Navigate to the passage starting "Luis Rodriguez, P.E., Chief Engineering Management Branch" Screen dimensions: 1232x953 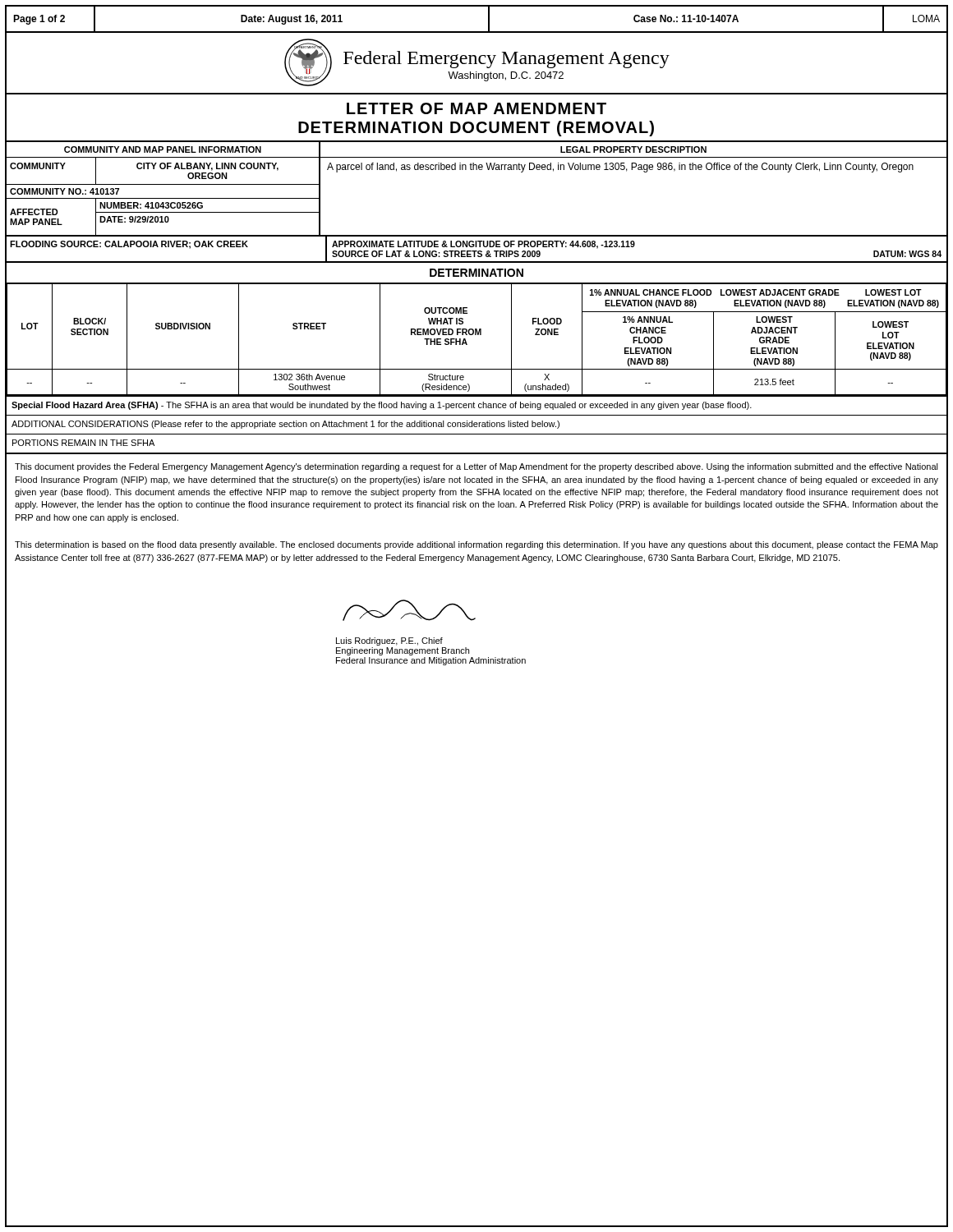[409, 610]
